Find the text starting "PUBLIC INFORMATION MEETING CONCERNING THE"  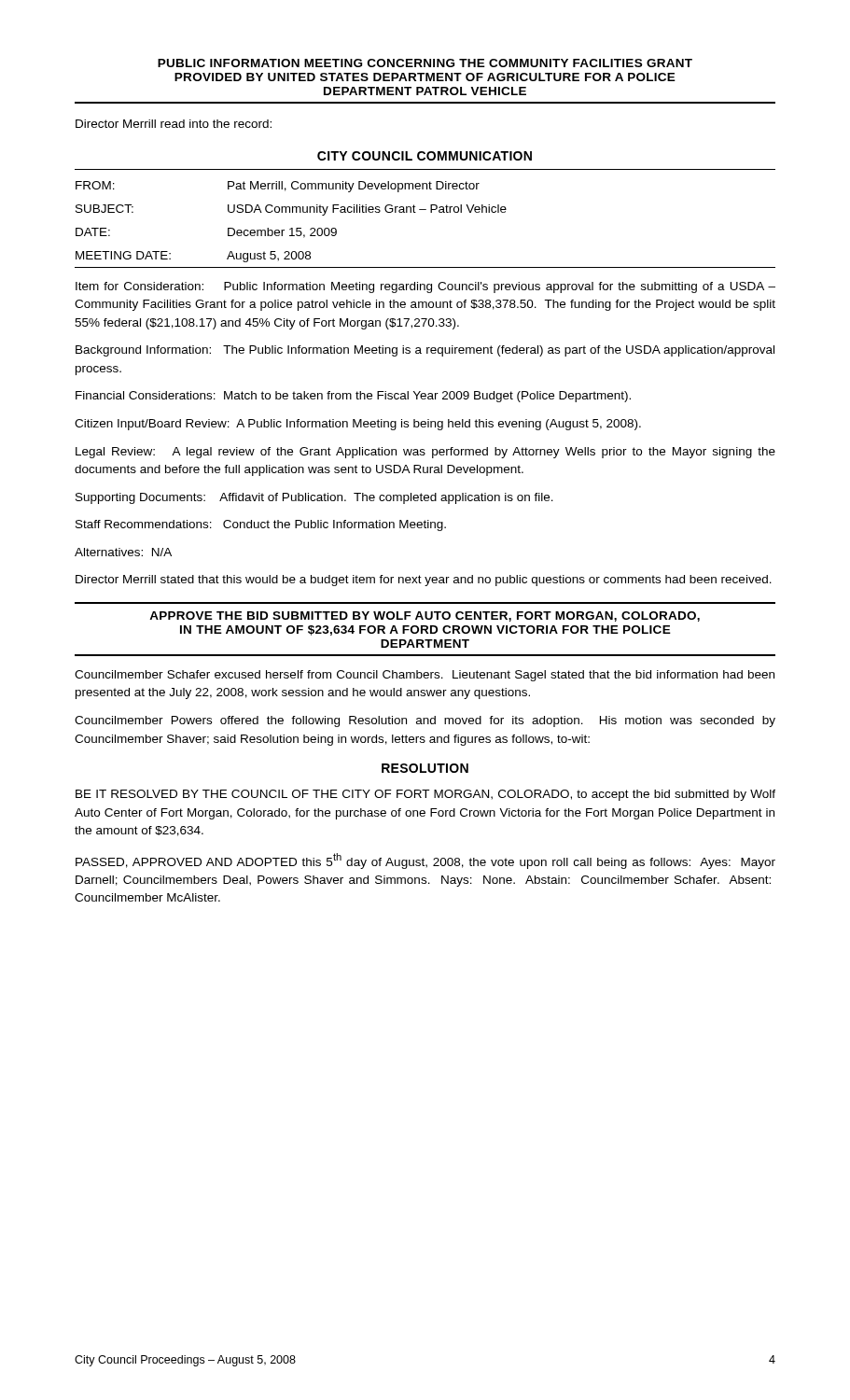pyautogui.click(x=425, y=77)
